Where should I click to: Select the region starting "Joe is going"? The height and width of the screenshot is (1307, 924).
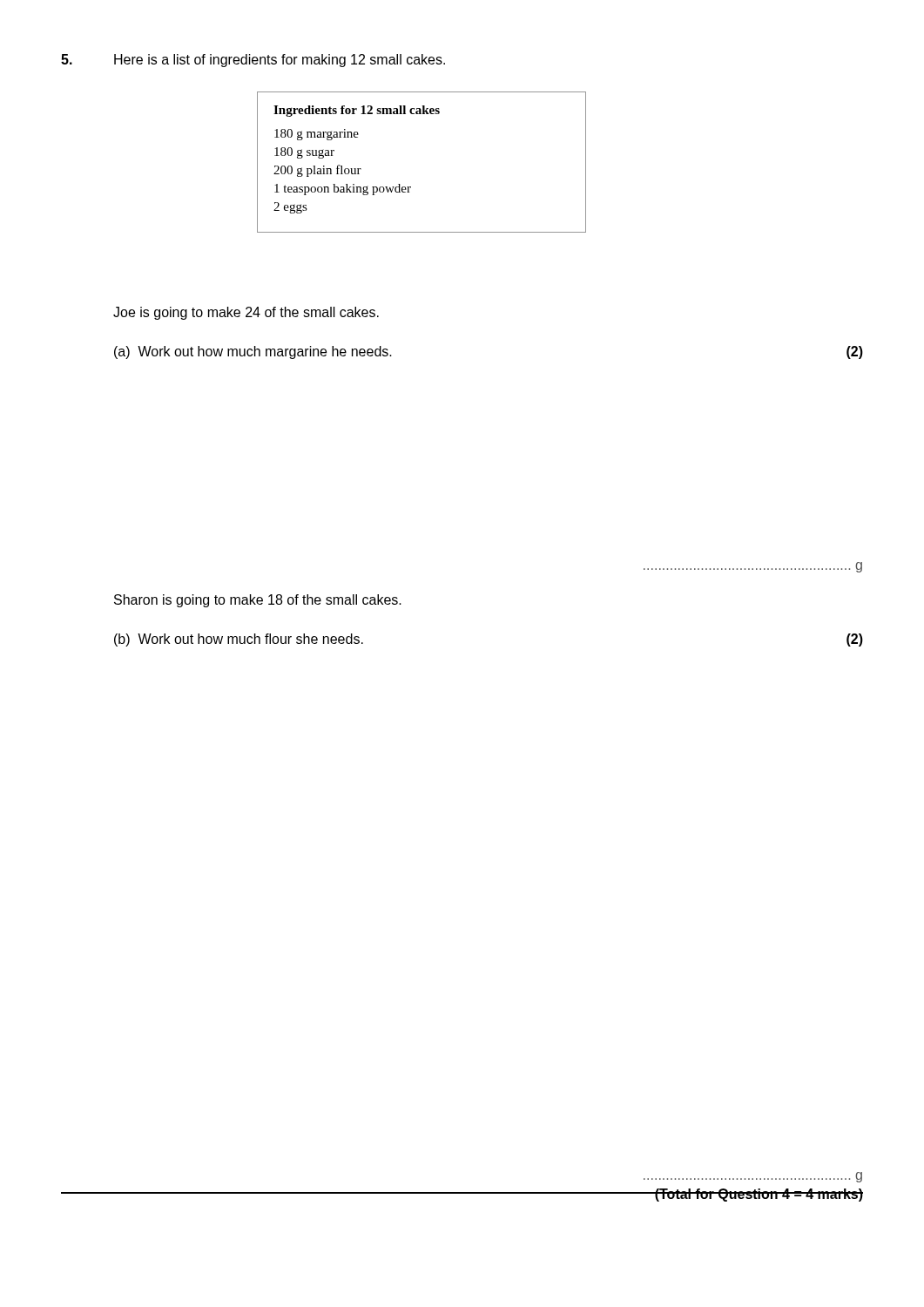coord(246,312)
